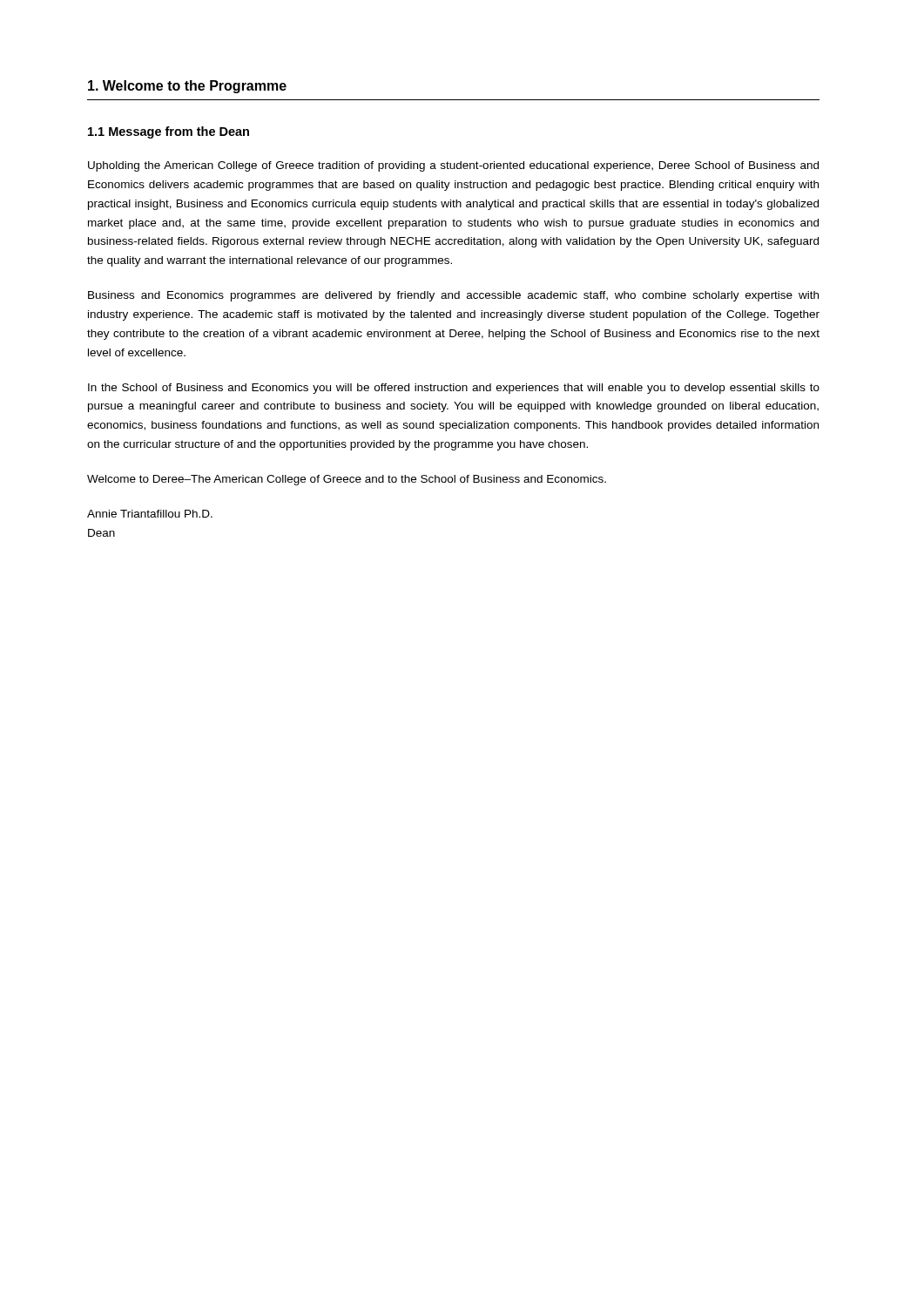Viewport: 924px width, 1307px height.
Task: Click on the text block that reads "Welcome to Deree–The American College of"
Action: (x=347, y=479)
